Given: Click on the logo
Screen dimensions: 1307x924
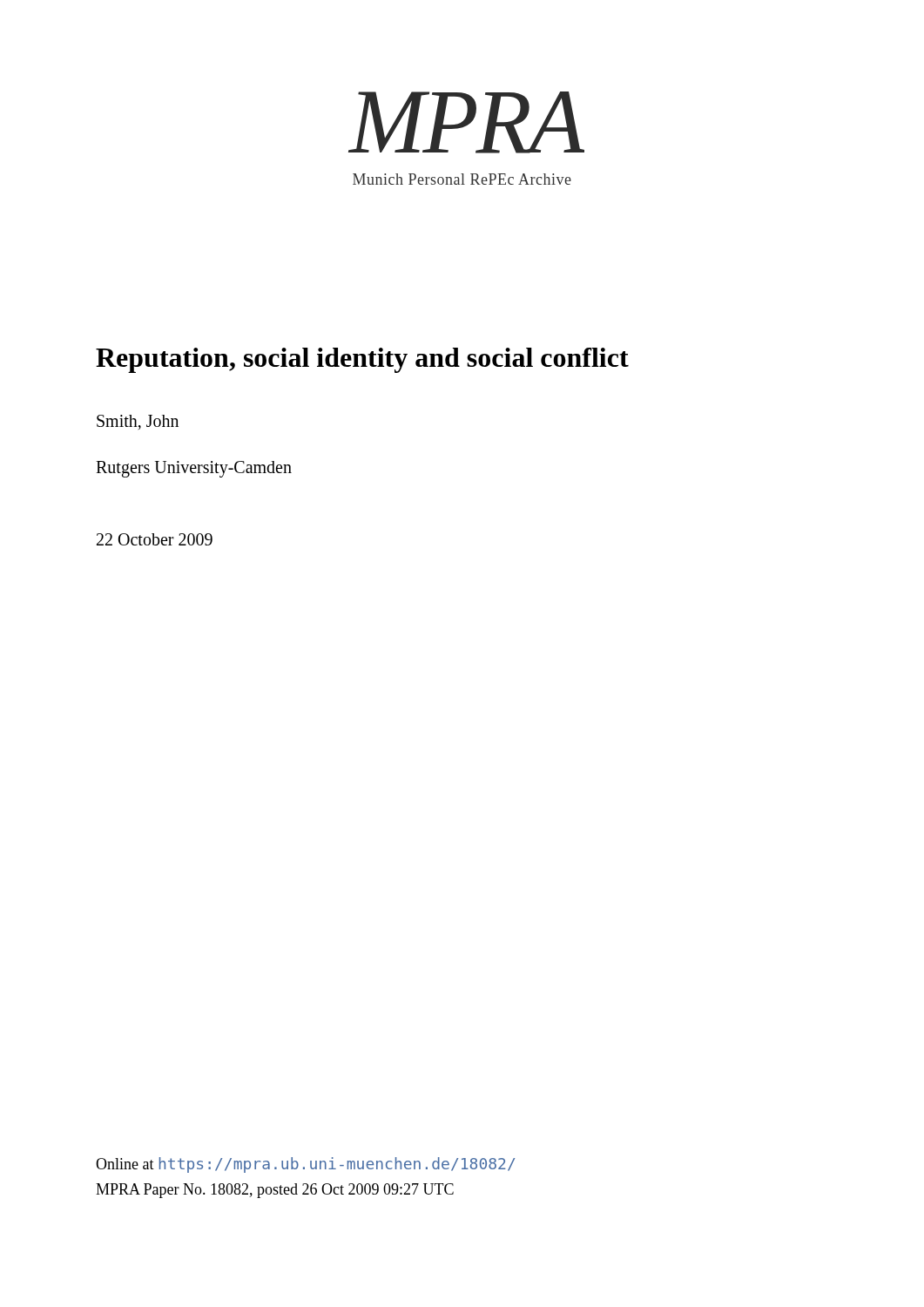Looking at the screenshot, I should 462,129.
